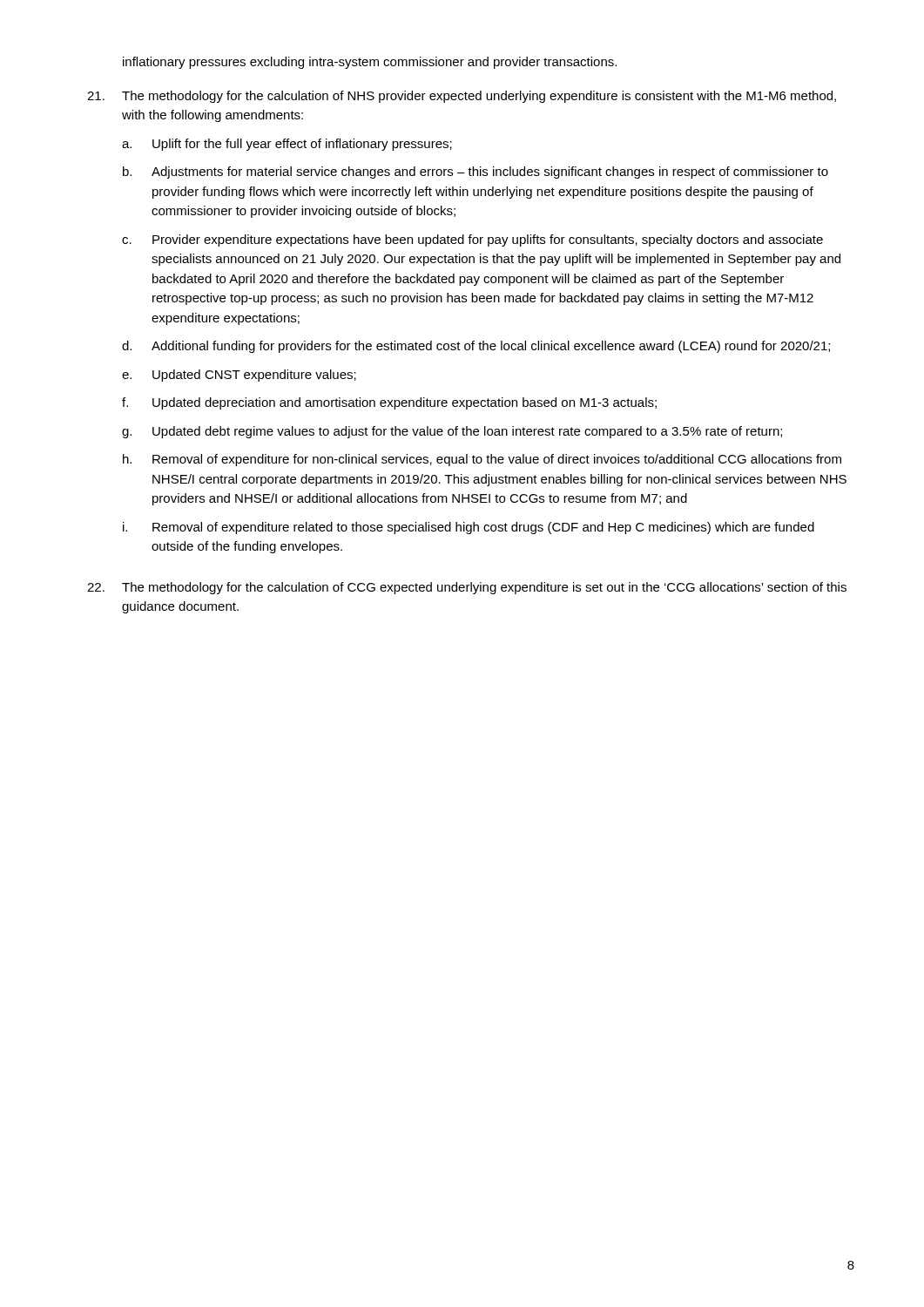Select the list item containing "b. Adjustments for"

(x=488, y=191)
